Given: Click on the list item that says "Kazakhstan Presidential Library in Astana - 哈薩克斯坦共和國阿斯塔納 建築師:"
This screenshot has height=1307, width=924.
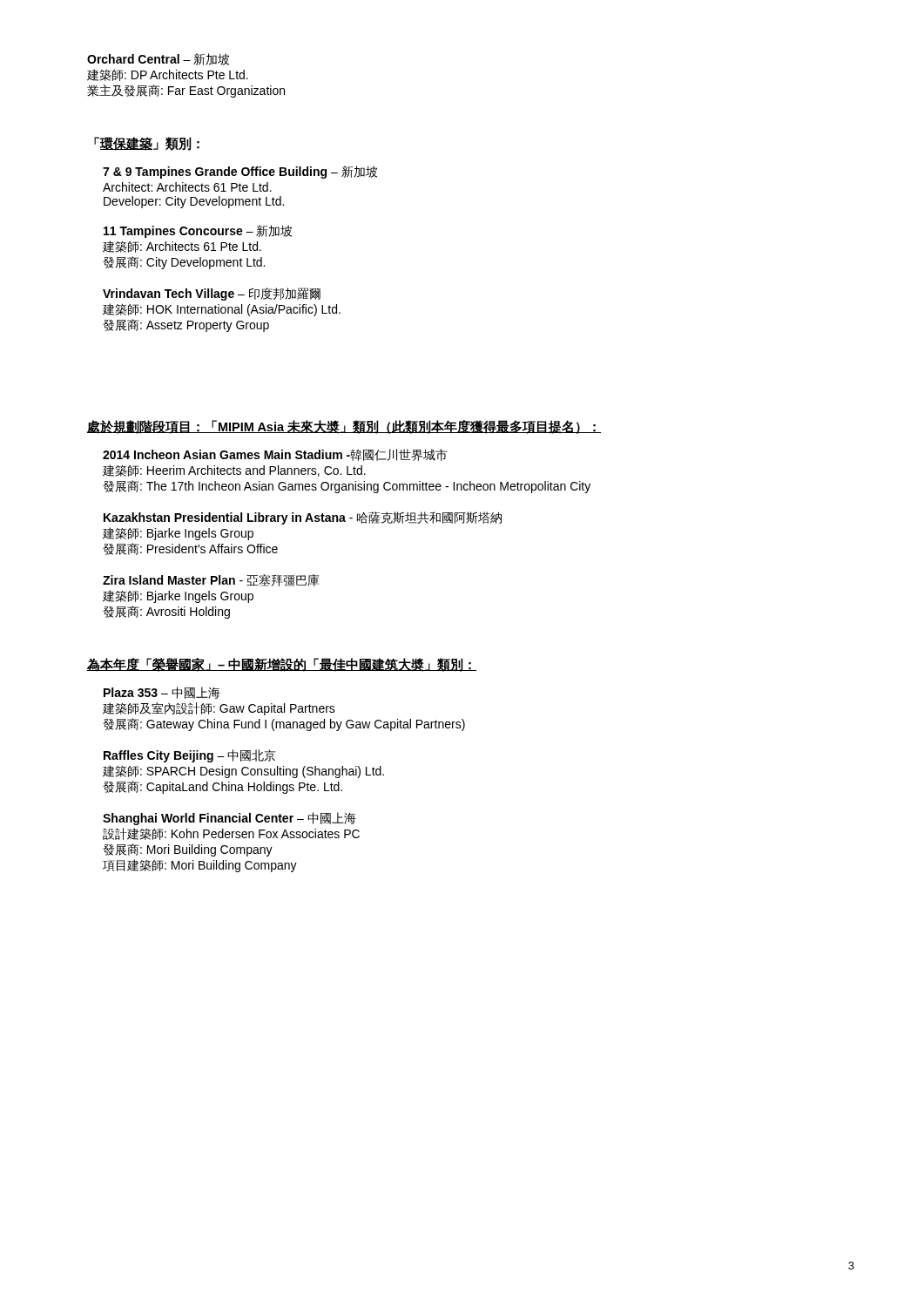Looking at the screenshot, I should click(426, 534).
